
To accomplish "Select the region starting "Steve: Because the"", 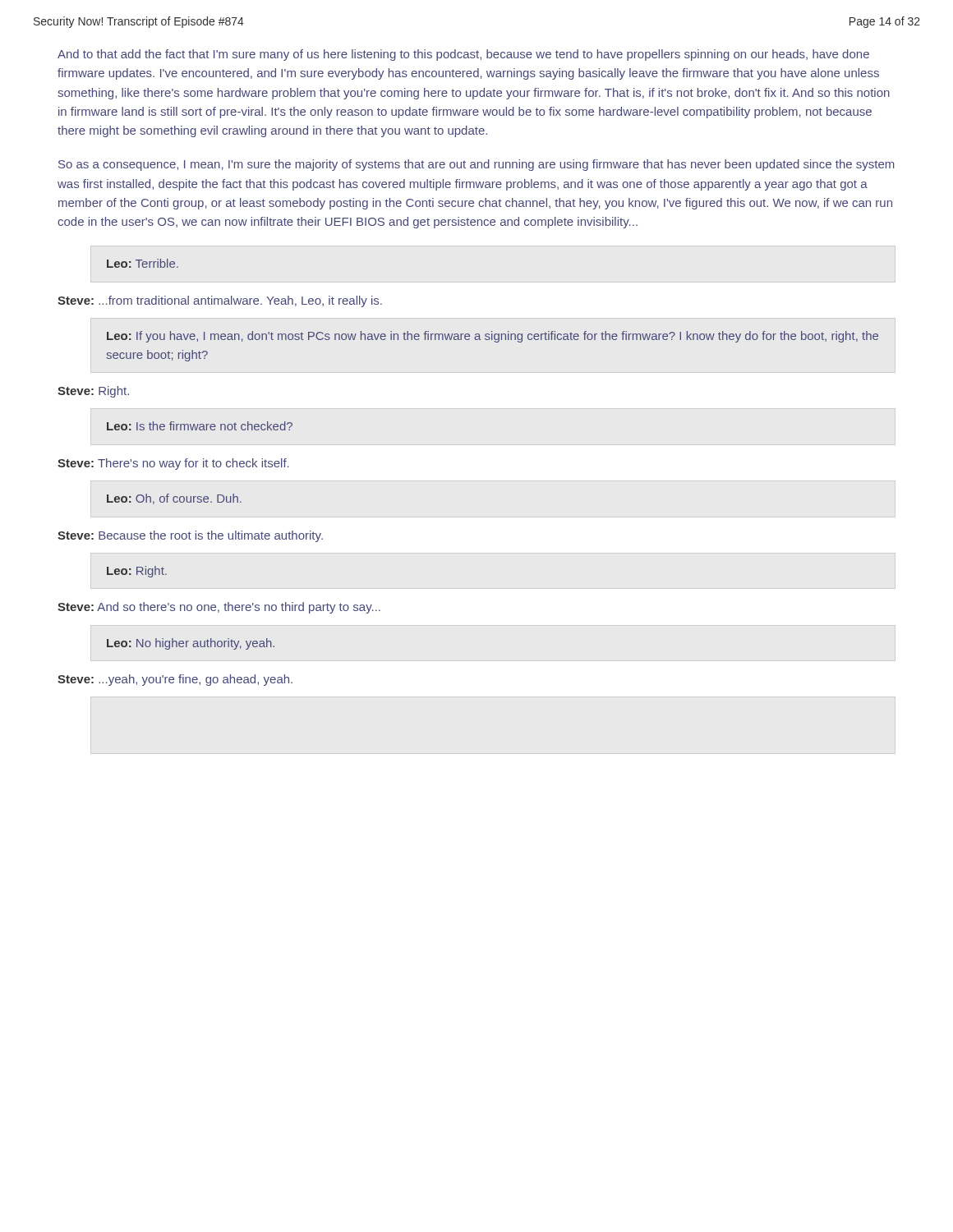I will [191, 535].
